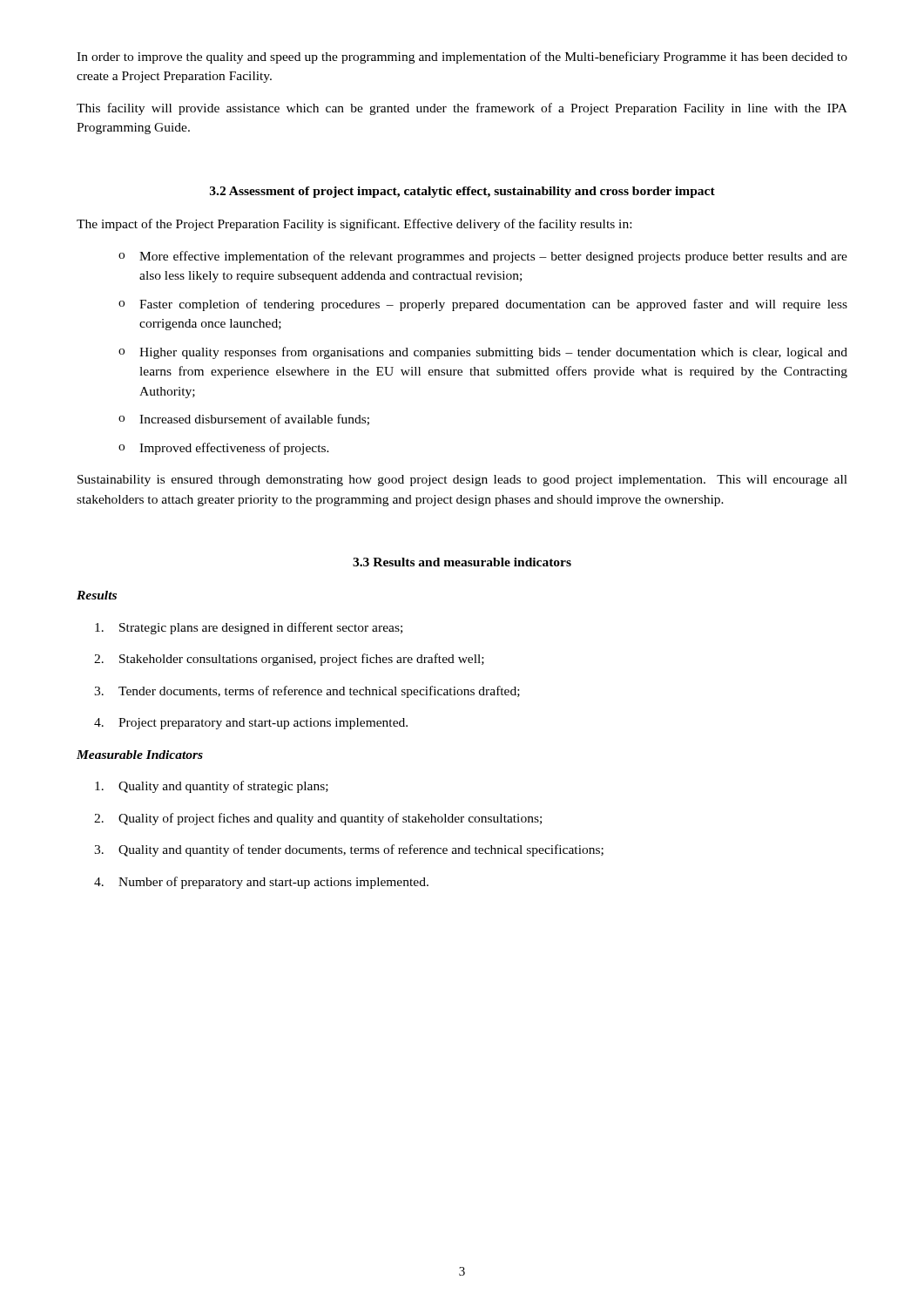Viewport: 924px width, 1307px height.
Task: Find the section header on this page that starts "3.2 Assessment of project"
Action: click(462, 191)
